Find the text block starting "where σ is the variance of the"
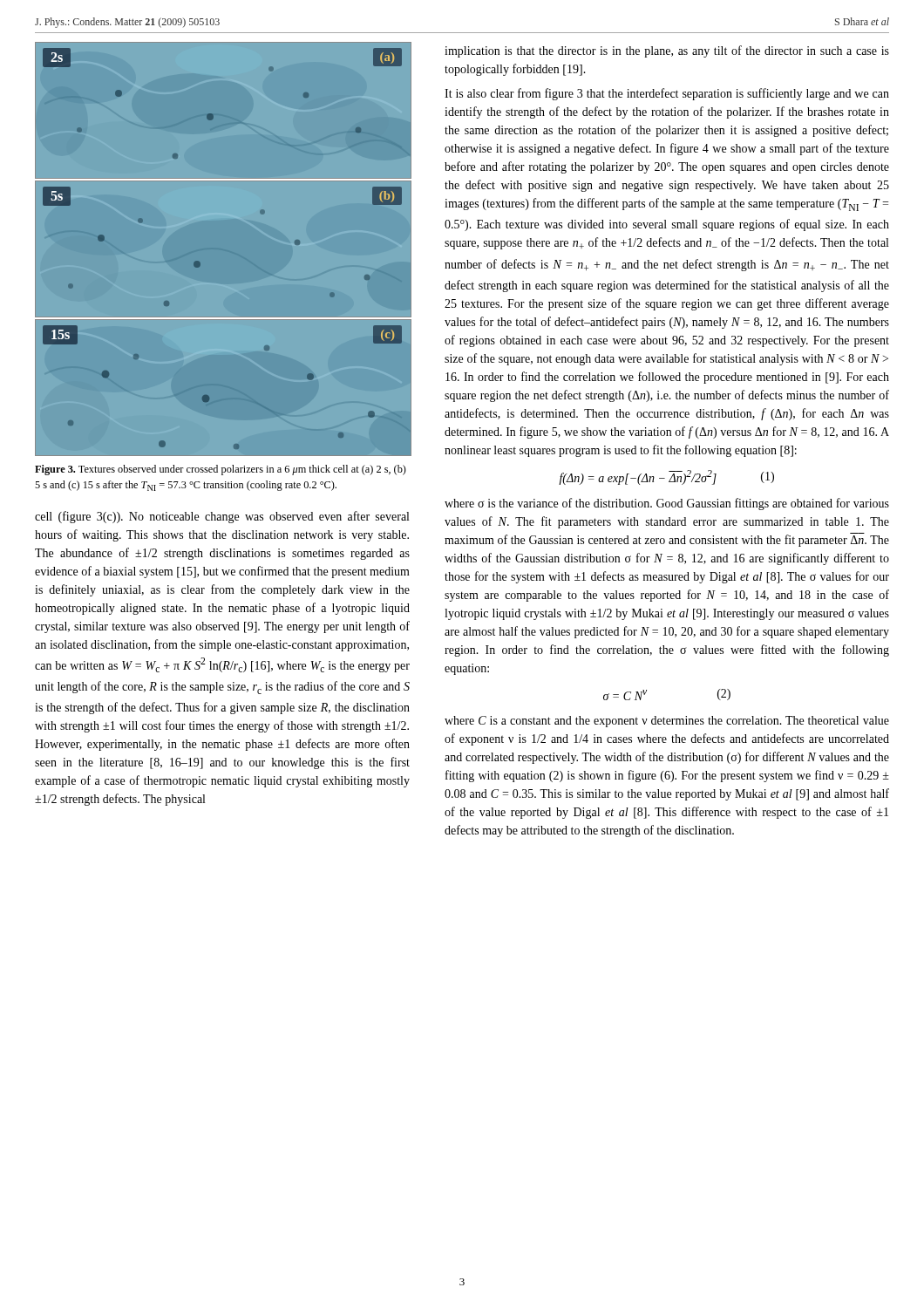 pyautogui.click(x=667, y=586)
